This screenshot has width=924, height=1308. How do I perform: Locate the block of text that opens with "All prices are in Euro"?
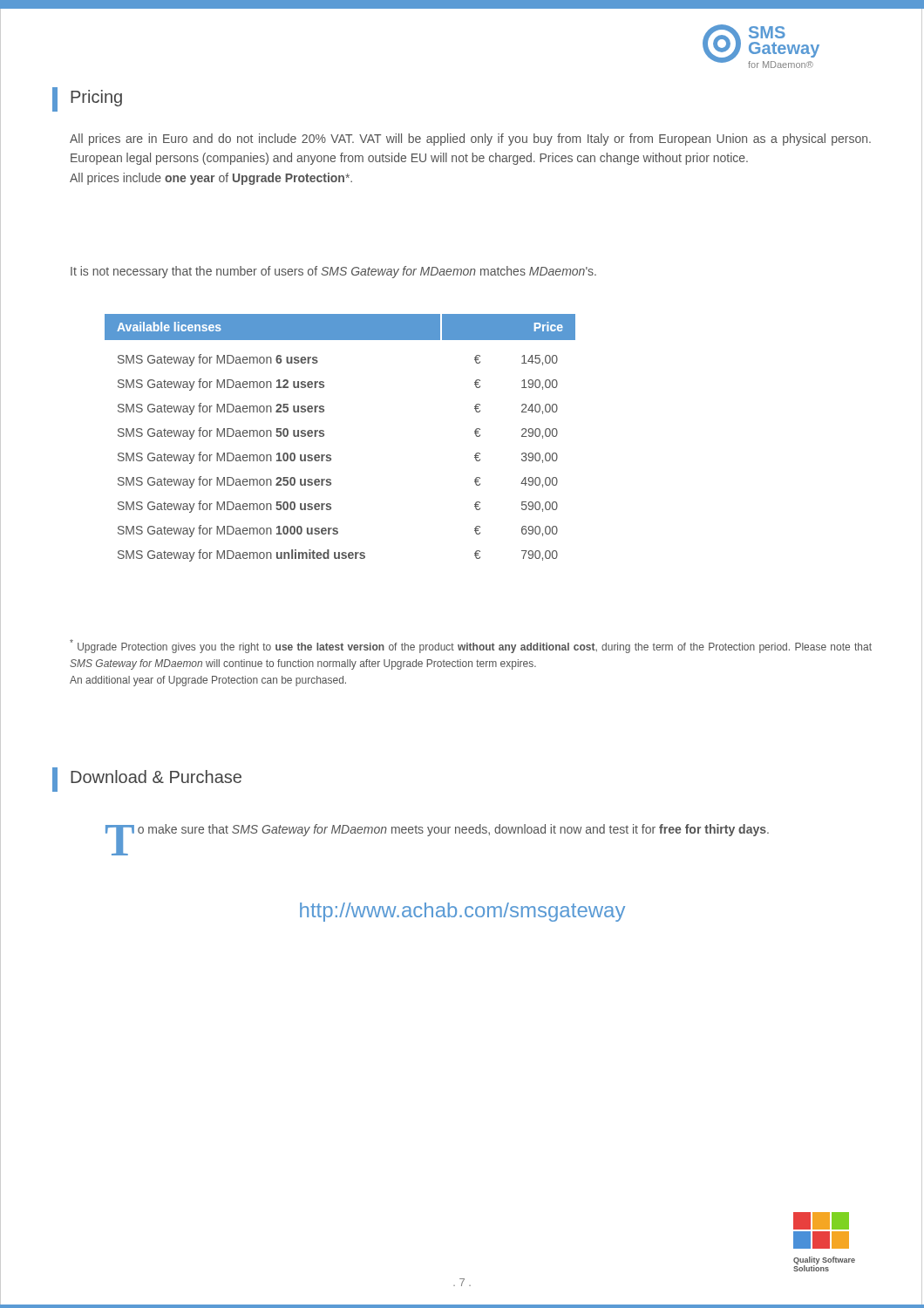pyautogui.click(x=471, y=158)
